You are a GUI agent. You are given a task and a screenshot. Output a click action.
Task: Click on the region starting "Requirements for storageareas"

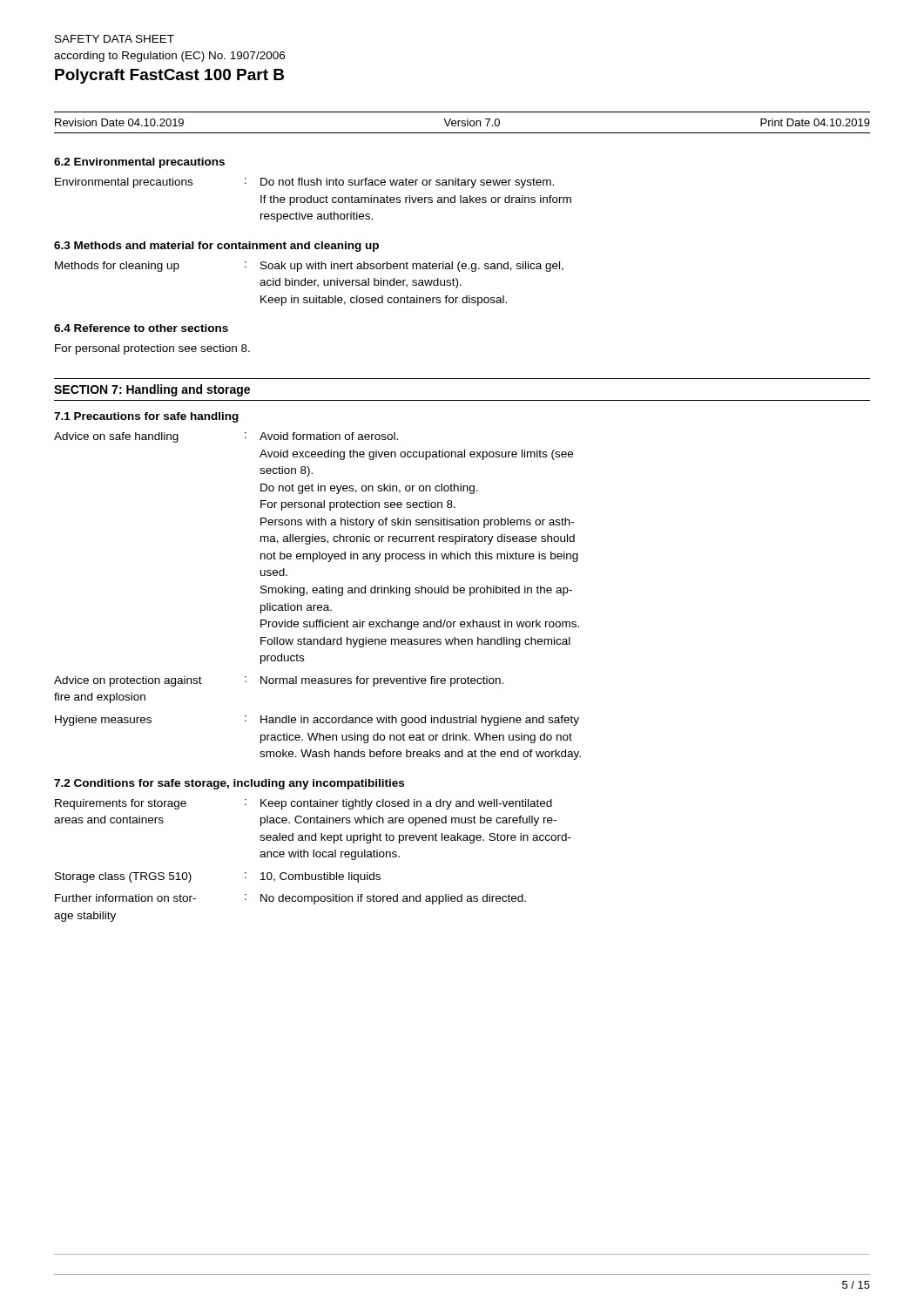(462, 828)
